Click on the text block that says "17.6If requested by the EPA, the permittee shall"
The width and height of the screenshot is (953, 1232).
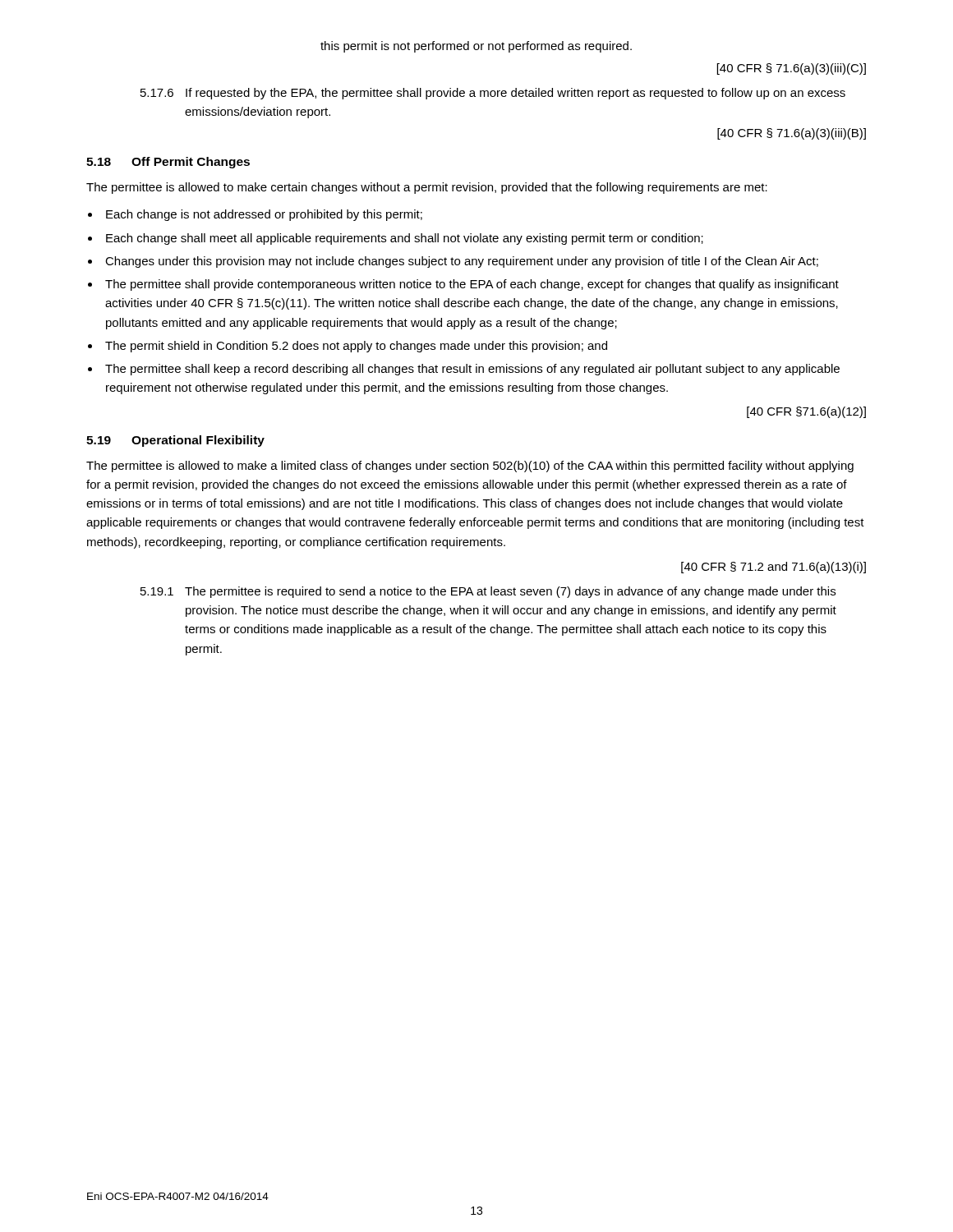tap(503, 102)
